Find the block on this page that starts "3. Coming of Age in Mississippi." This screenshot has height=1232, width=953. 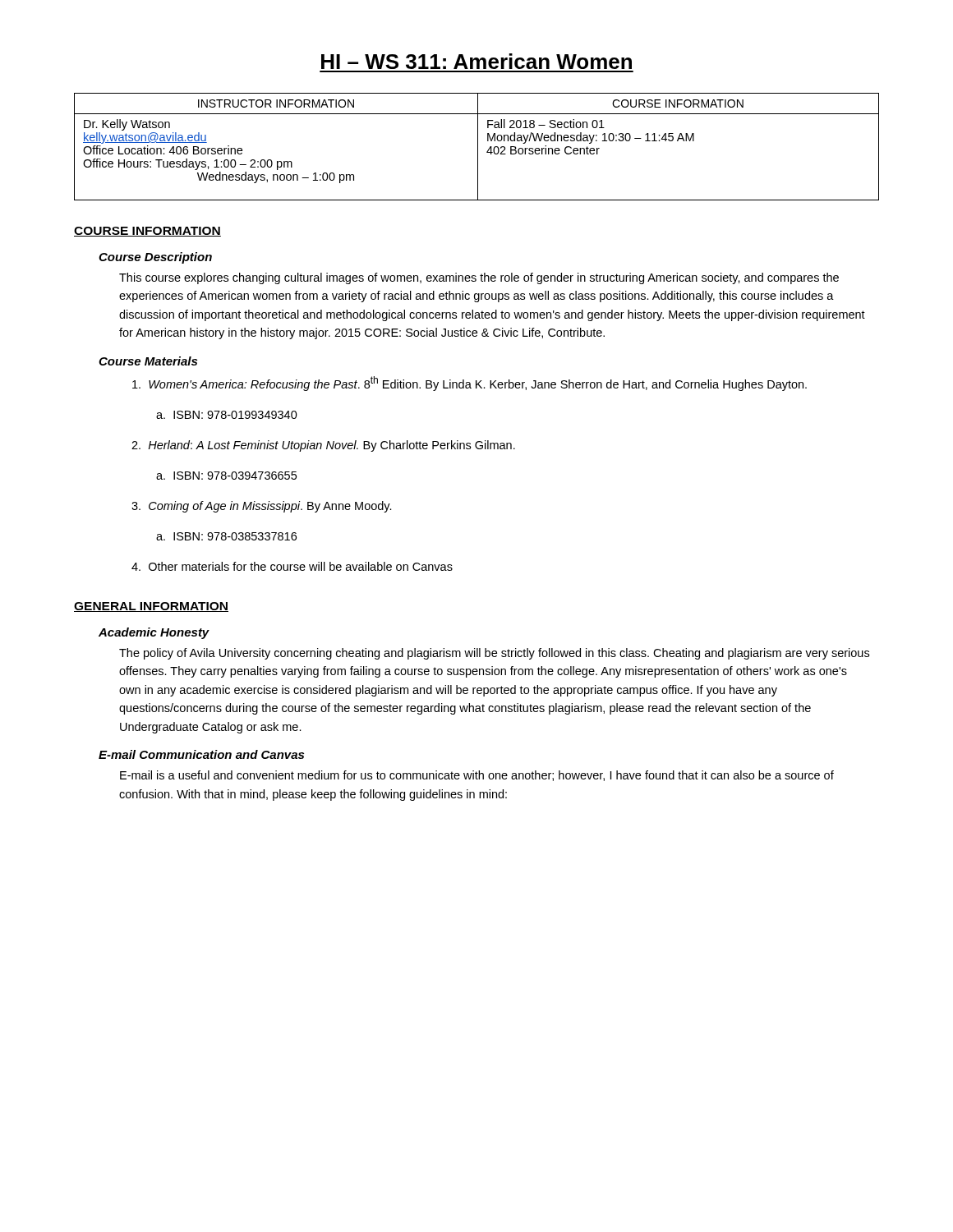click(x=262, y=507)
